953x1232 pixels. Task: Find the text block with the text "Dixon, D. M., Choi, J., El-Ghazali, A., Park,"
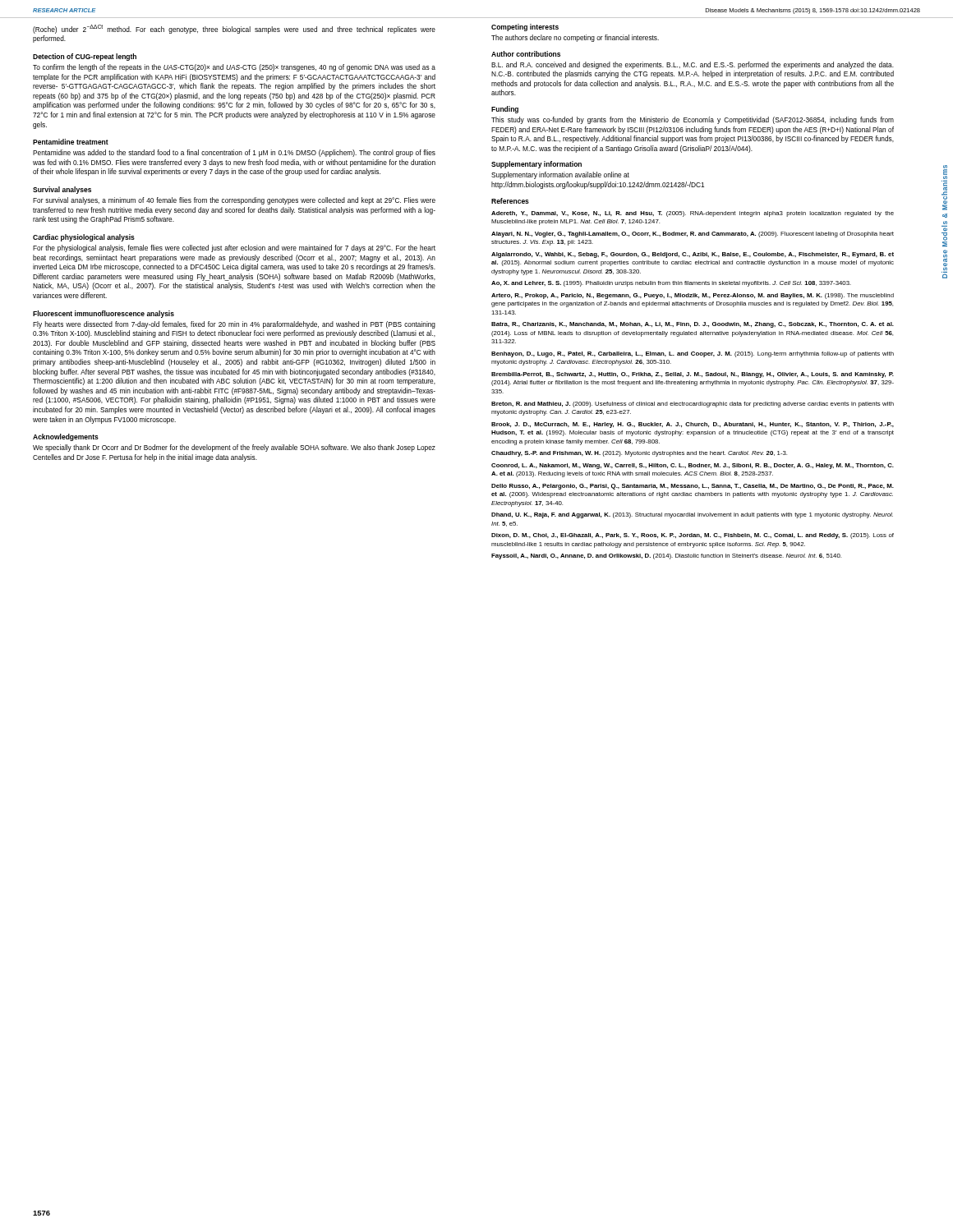[x=693, y=540]
